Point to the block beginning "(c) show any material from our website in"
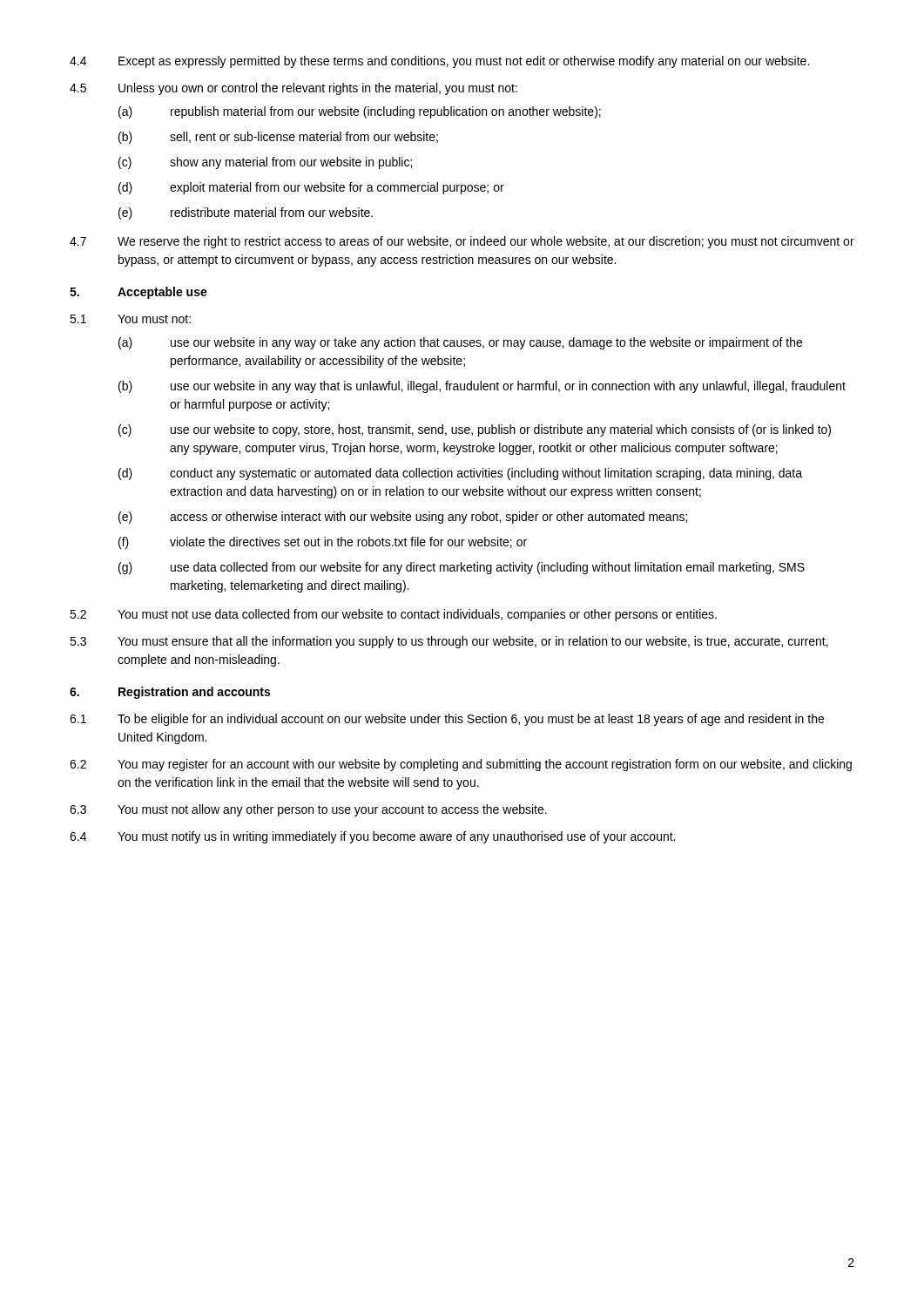This screenshot has height=1307, width=924. (x=265, y=163)
